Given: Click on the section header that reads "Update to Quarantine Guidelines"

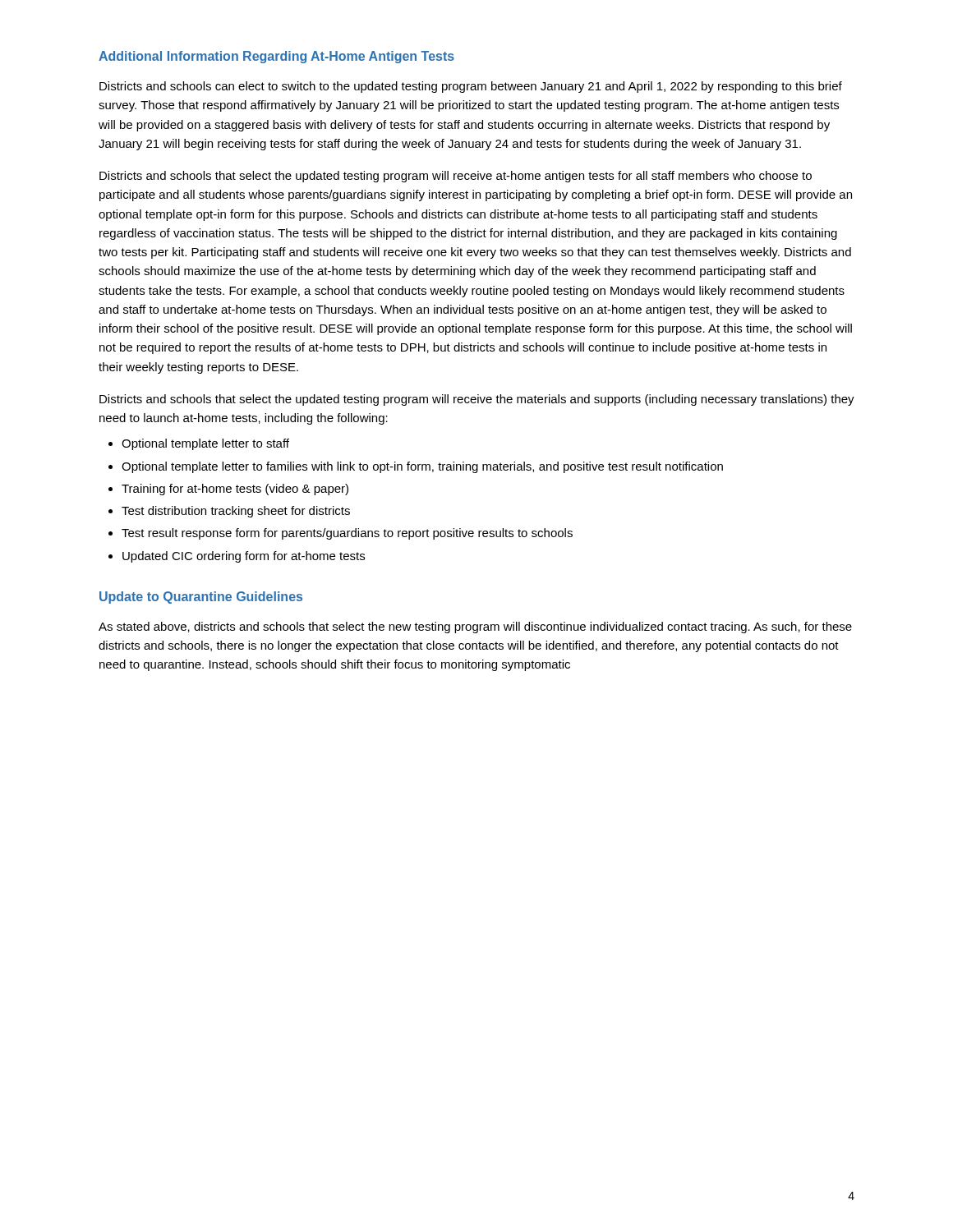Looking at the screenshot, I should point(201,598).
